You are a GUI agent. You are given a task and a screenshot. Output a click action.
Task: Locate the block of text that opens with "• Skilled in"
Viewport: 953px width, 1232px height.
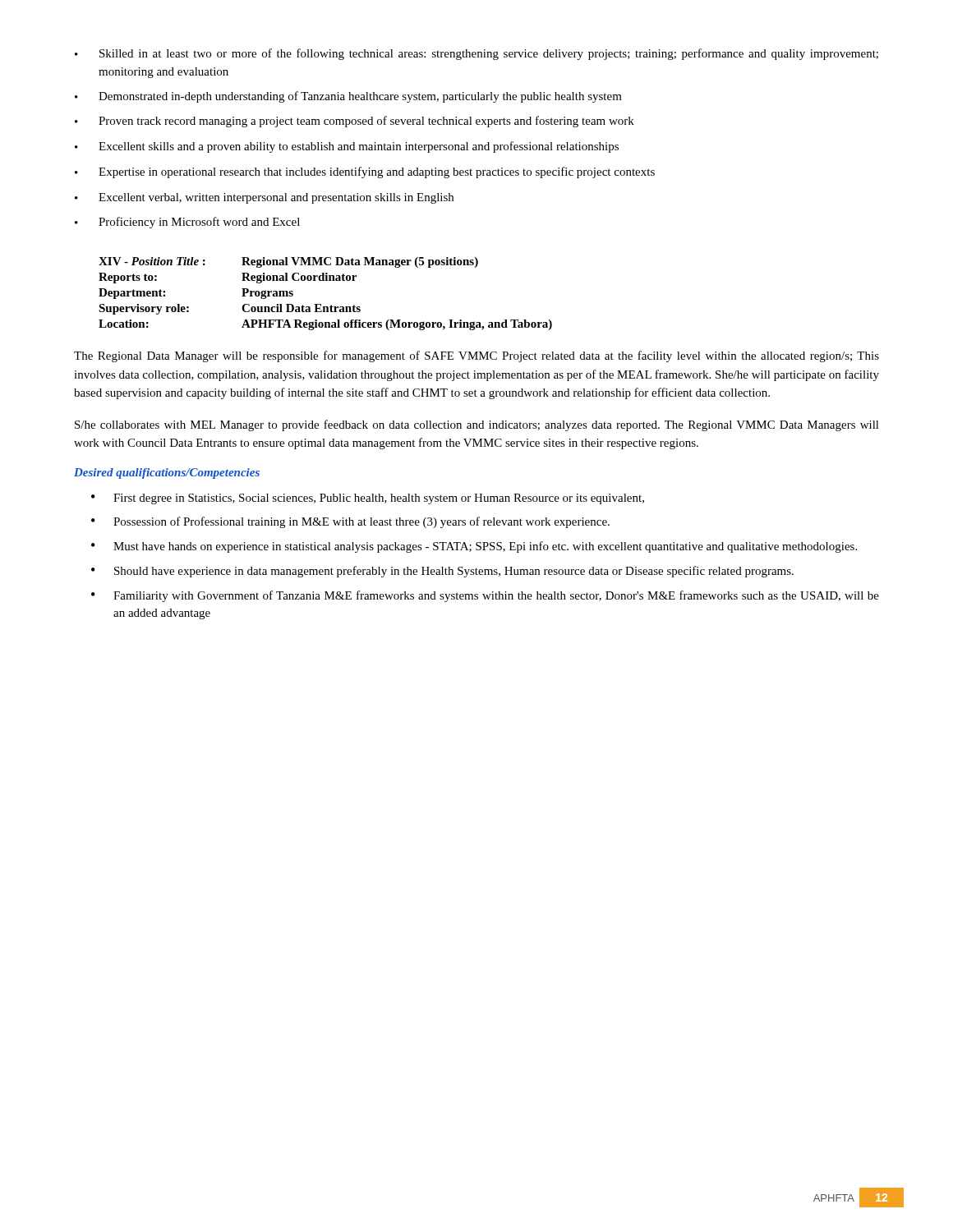(476, 63)
